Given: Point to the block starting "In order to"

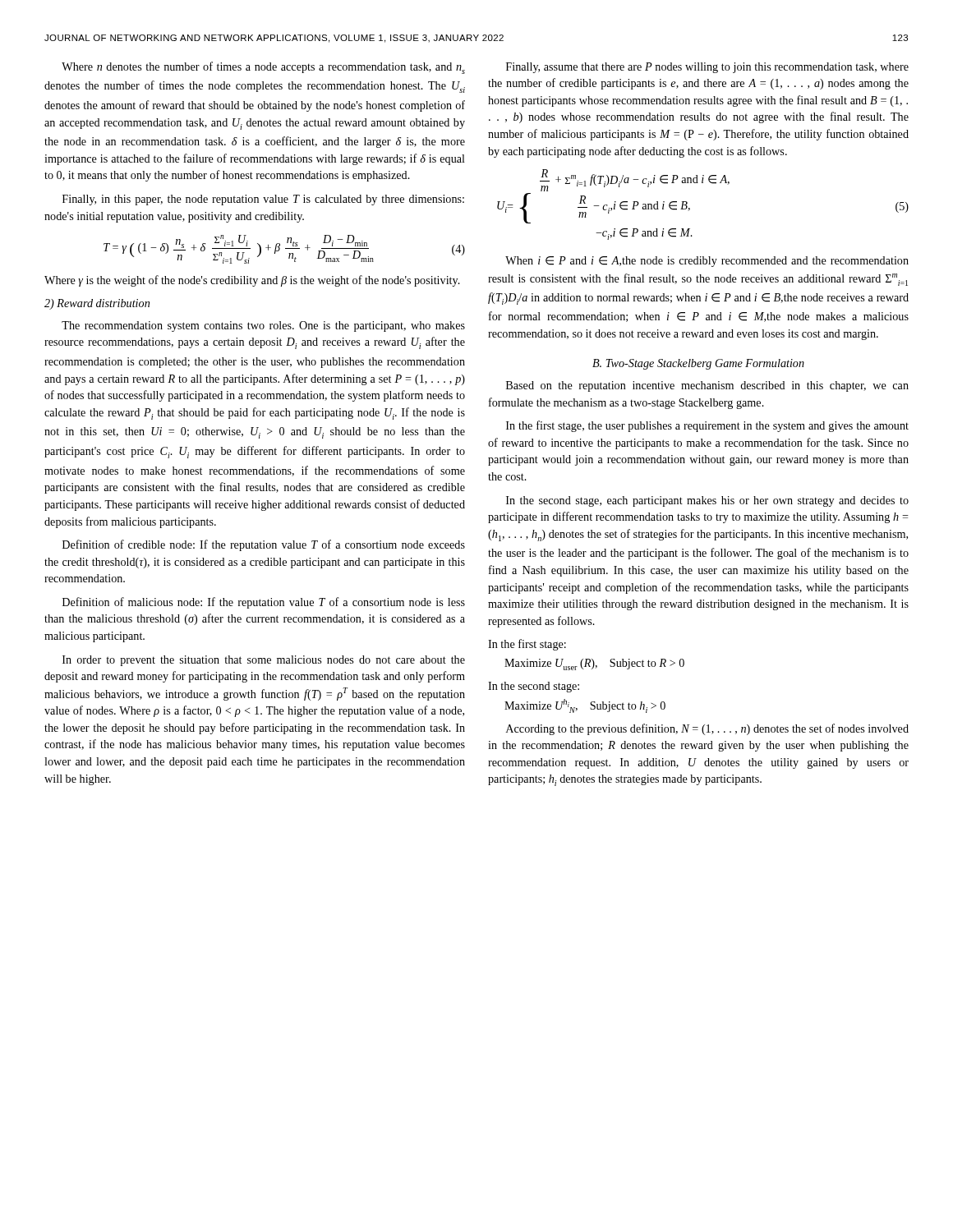Looking at the screenshot, I should point(255,719).
